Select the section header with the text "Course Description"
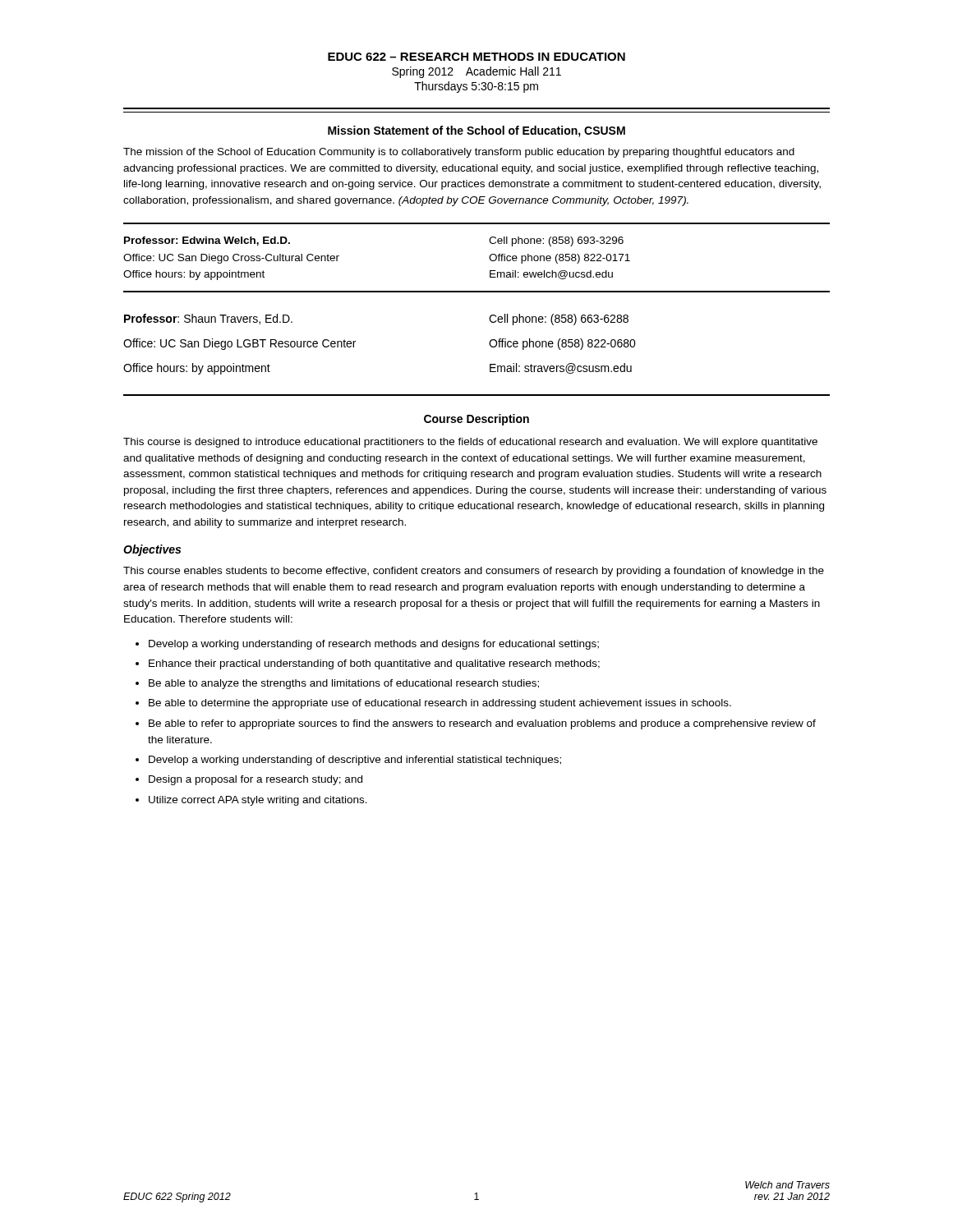Viewport: 953px width, 1232px height. tap(476, 419)
